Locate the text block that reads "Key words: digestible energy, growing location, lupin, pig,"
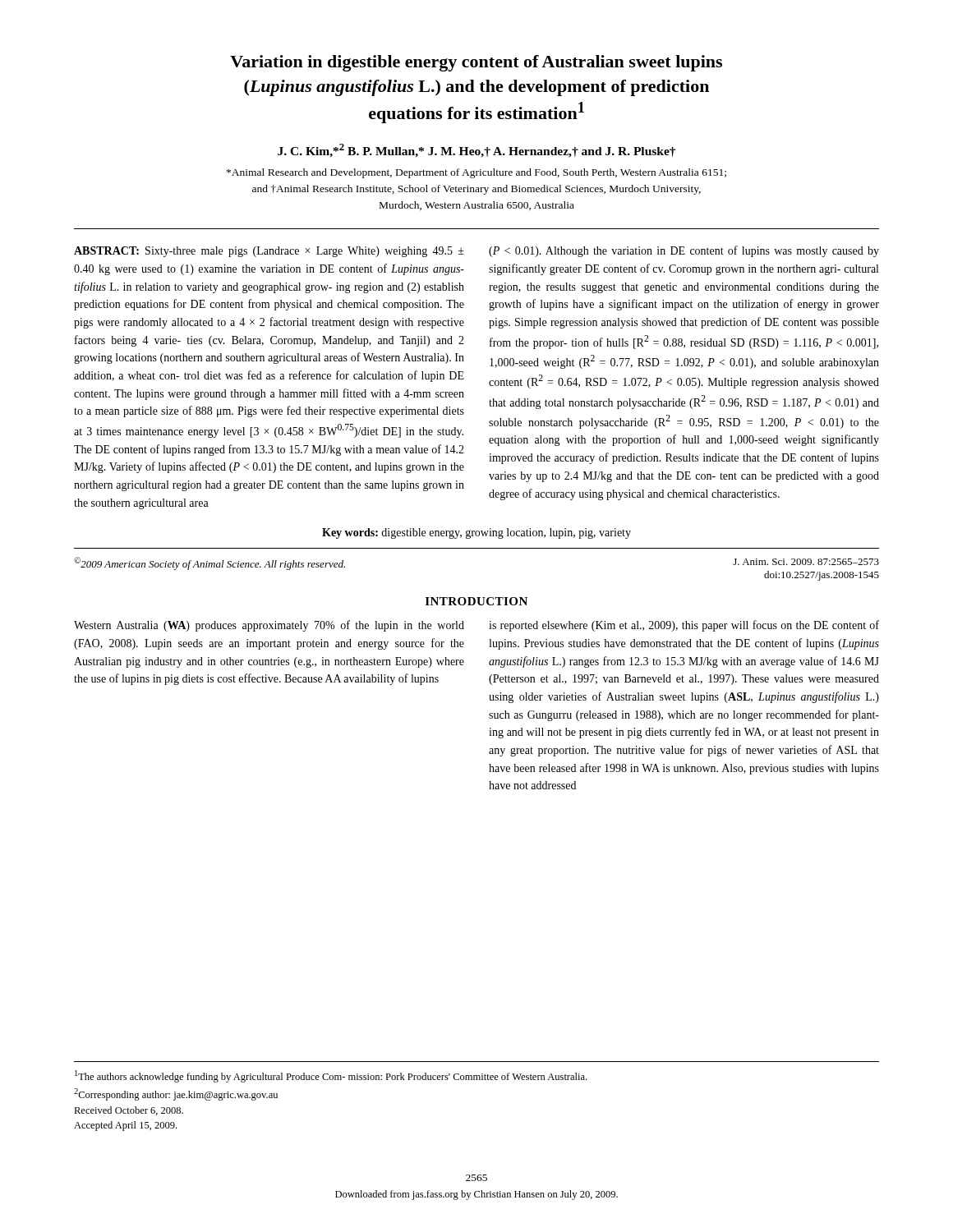 (476, 533)
